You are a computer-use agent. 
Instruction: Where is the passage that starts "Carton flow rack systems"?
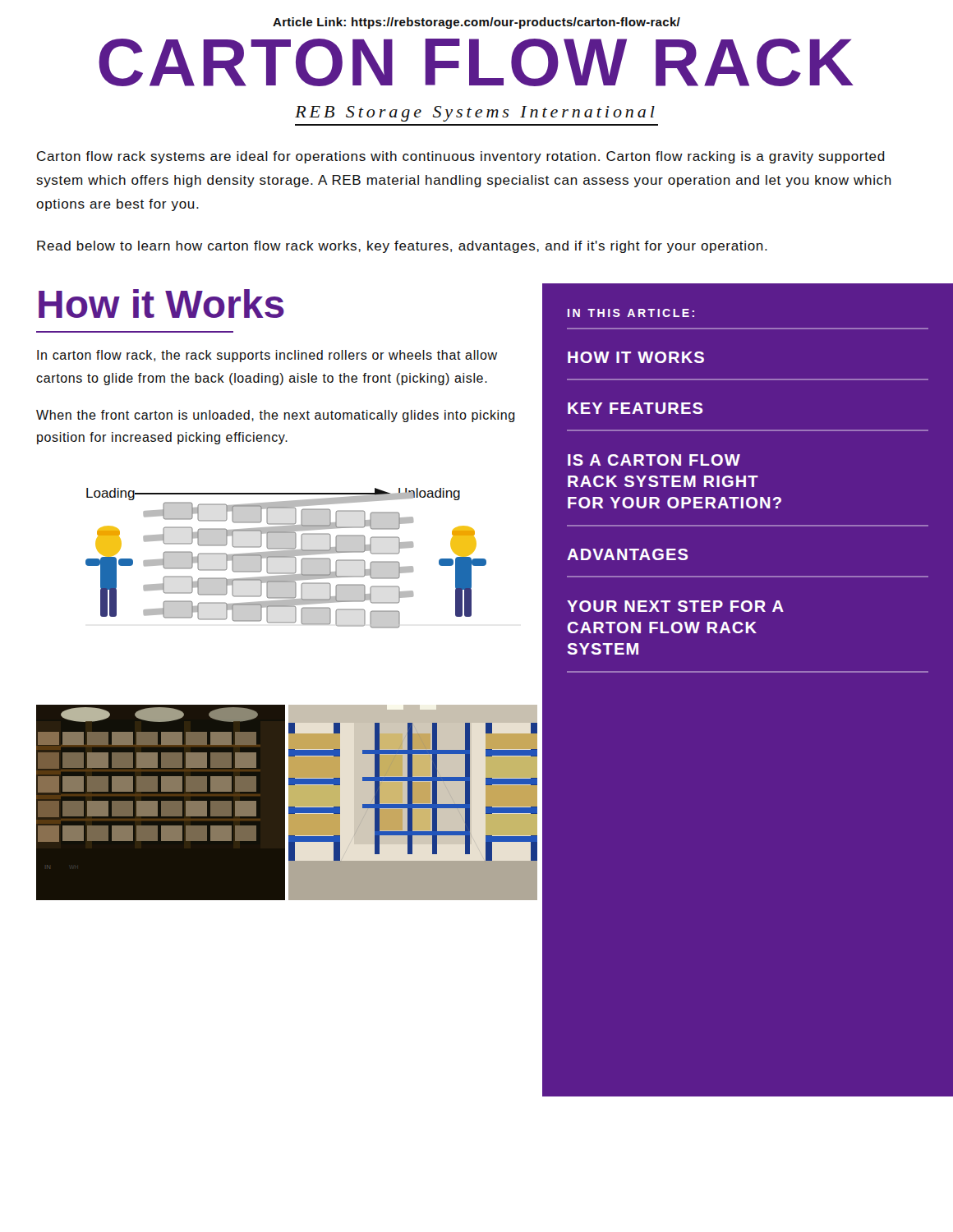[x=464, y=180]
